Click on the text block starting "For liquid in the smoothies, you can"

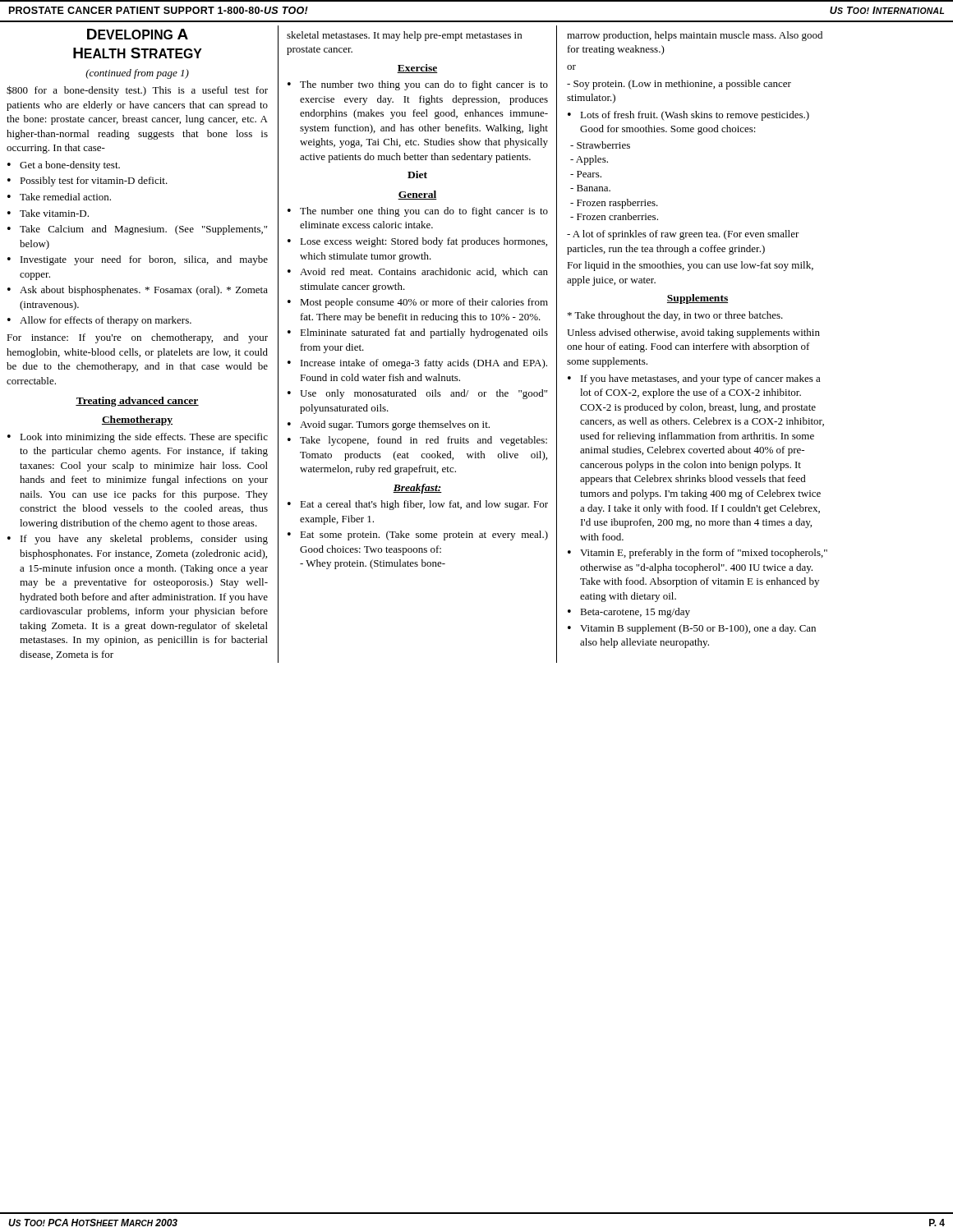coord(690,272)
